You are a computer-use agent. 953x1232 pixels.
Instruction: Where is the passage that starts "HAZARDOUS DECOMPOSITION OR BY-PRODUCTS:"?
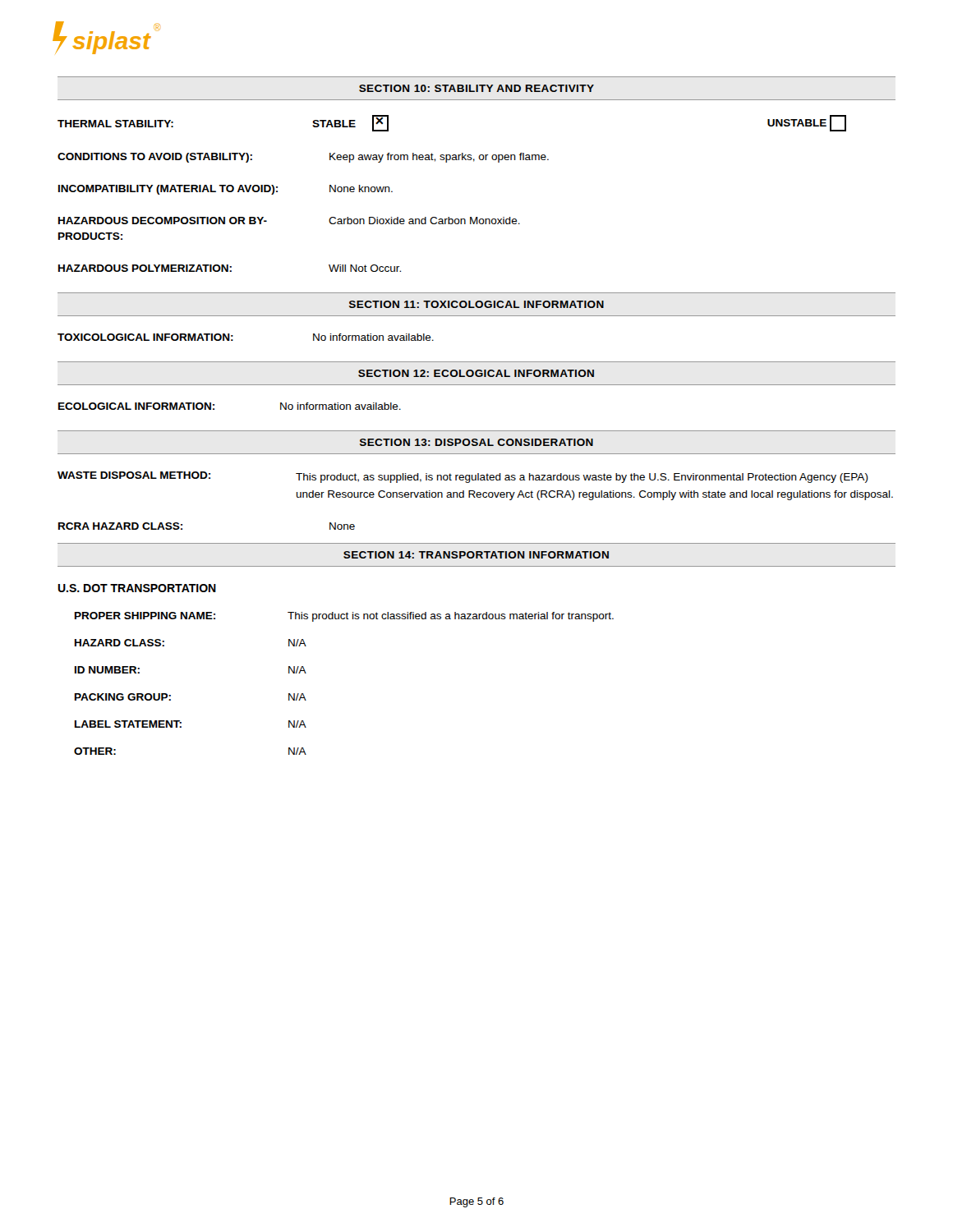[476, 229]
